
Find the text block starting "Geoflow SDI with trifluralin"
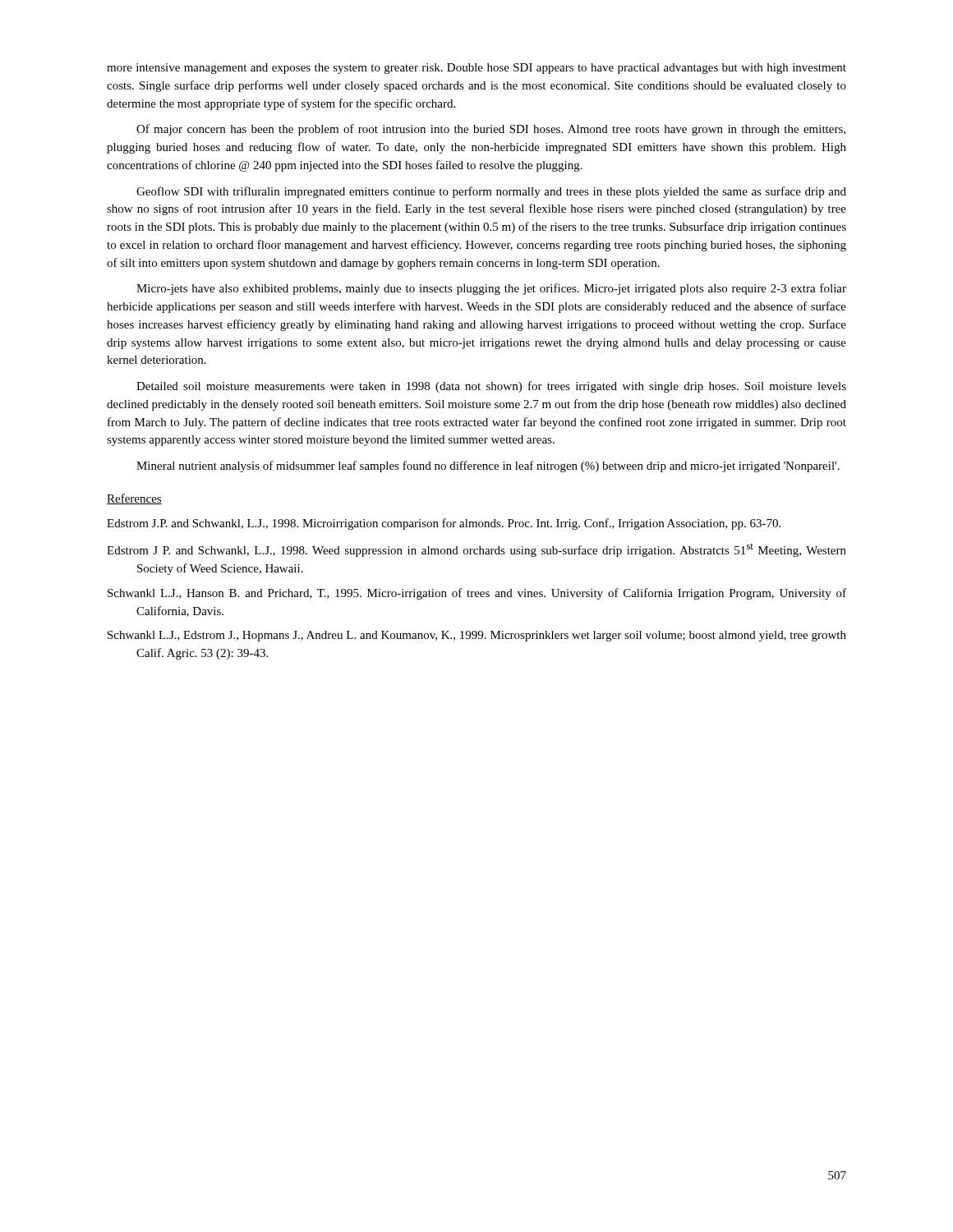tap(476, 227)
